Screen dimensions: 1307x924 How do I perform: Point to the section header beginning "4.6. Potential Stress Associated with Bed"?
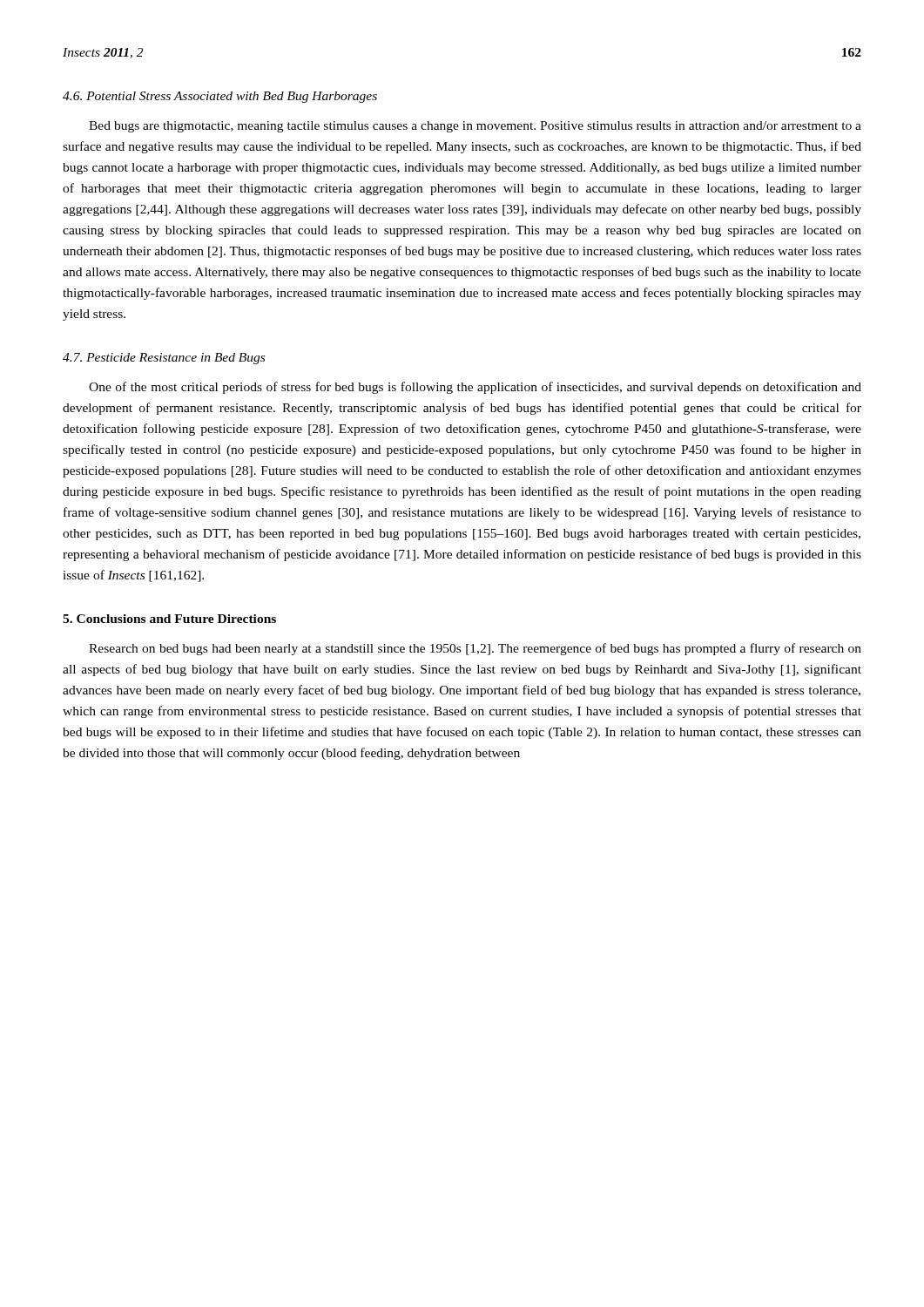[x=220, y=95]
